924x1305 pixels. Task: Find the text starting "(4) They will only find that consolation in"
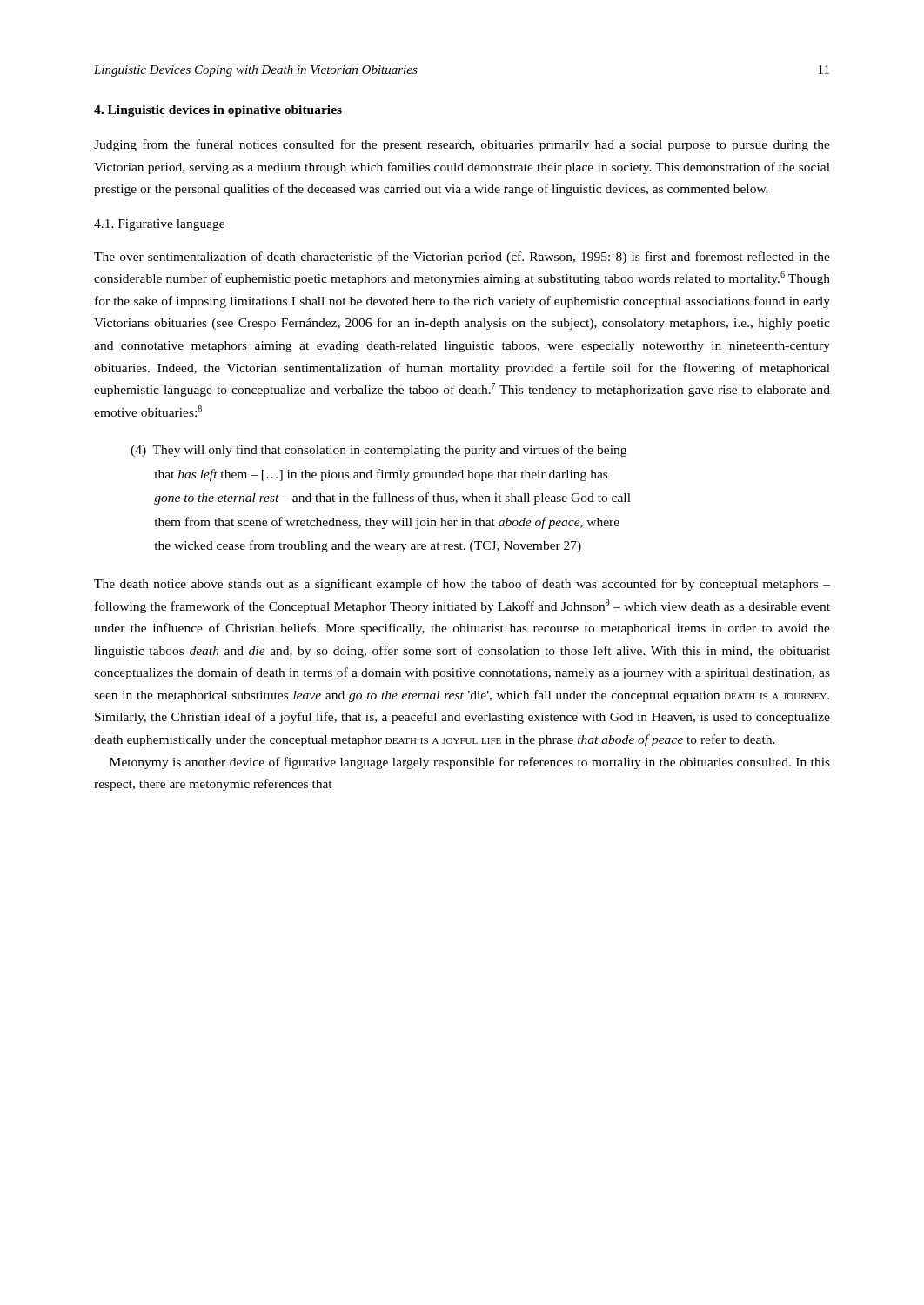[480, 498]
